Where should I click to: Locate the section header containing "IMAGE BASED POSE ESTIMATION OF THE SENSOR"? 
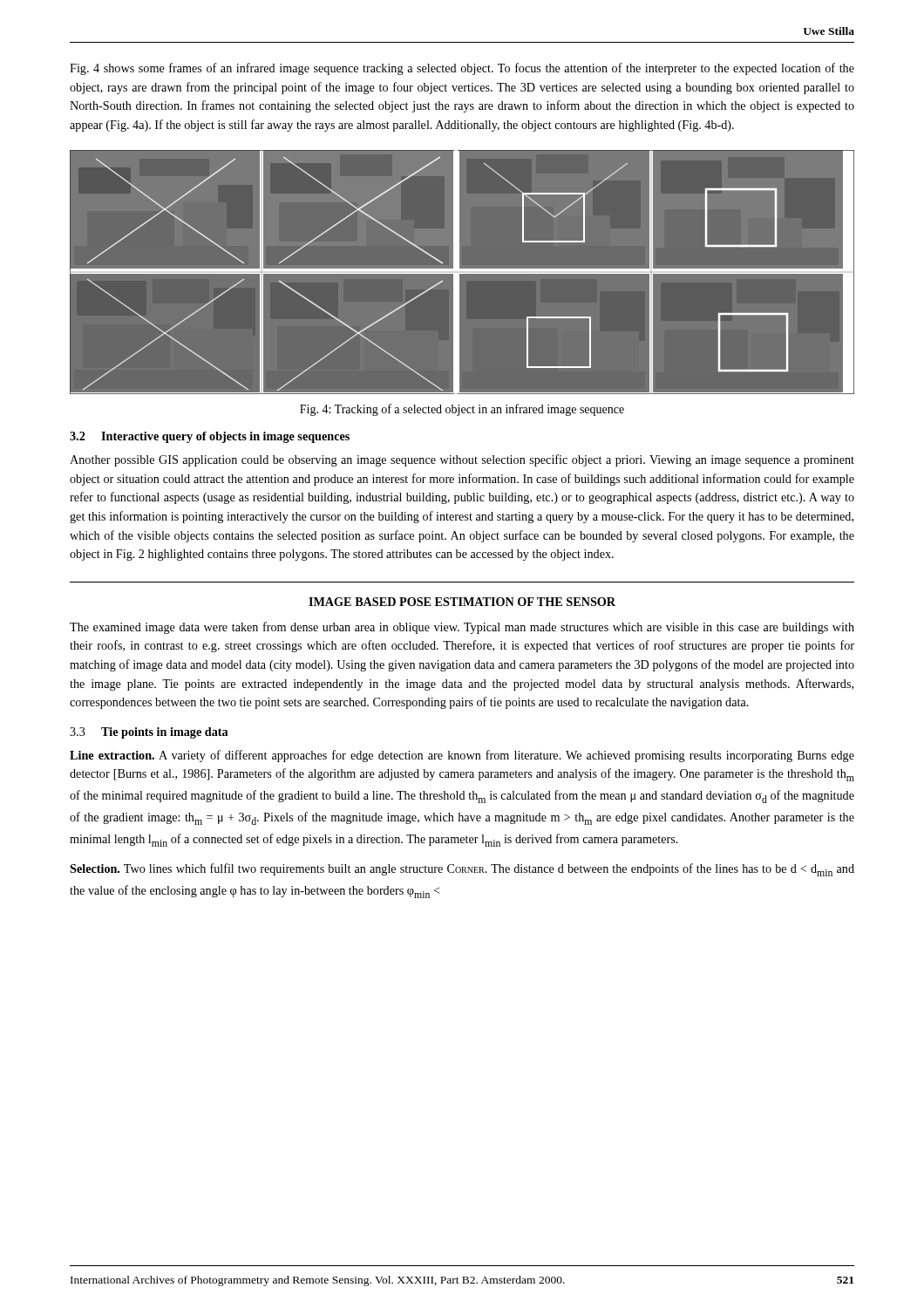[462, 601]
